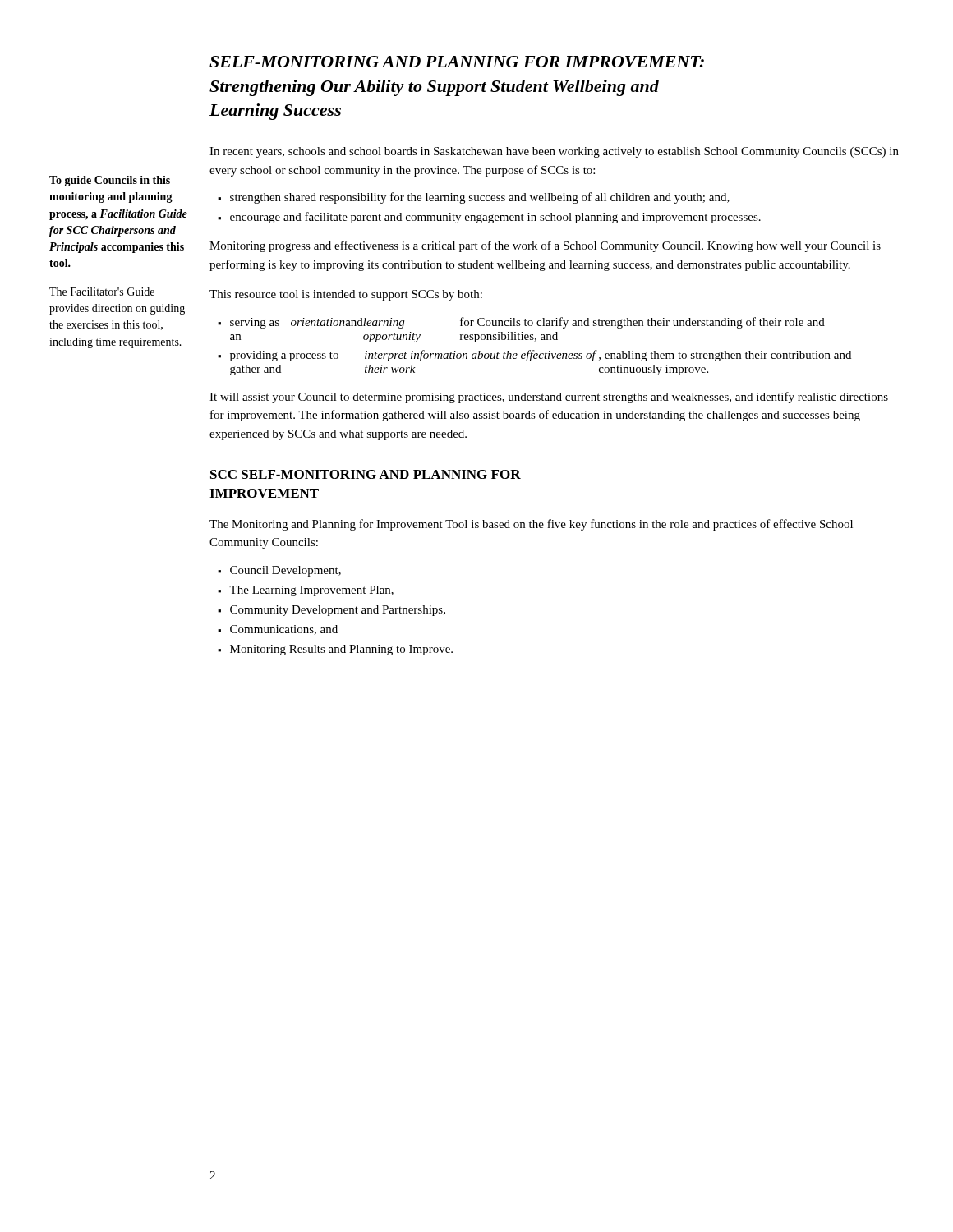Screen dimensions: 1232x953
Task: Select the block starting "It will assist your Council to"
Action: (x=549, y=415)
